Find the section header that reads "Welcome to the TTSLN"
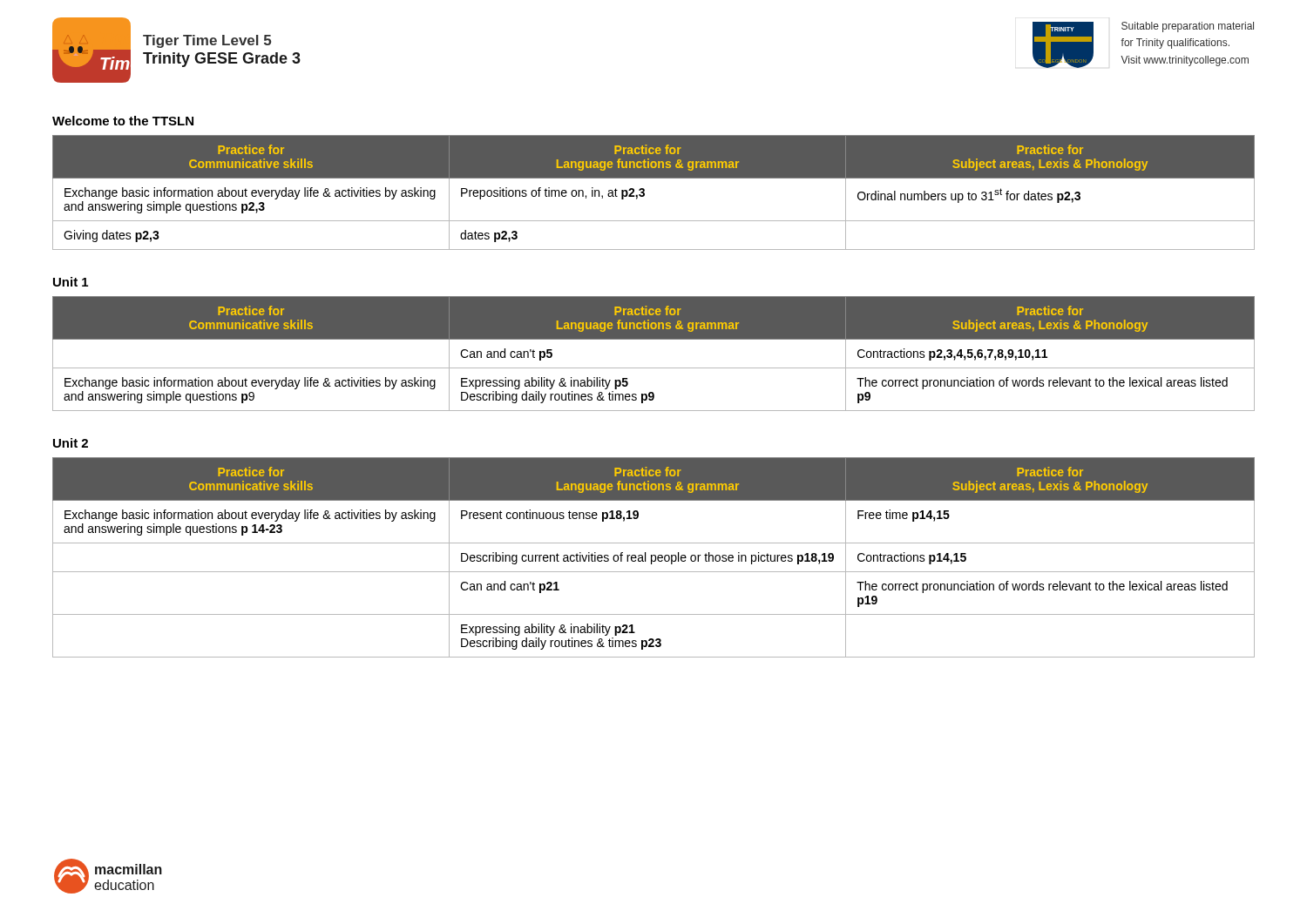The height and width of the screenshot is (924, 1307). [123, 121]
